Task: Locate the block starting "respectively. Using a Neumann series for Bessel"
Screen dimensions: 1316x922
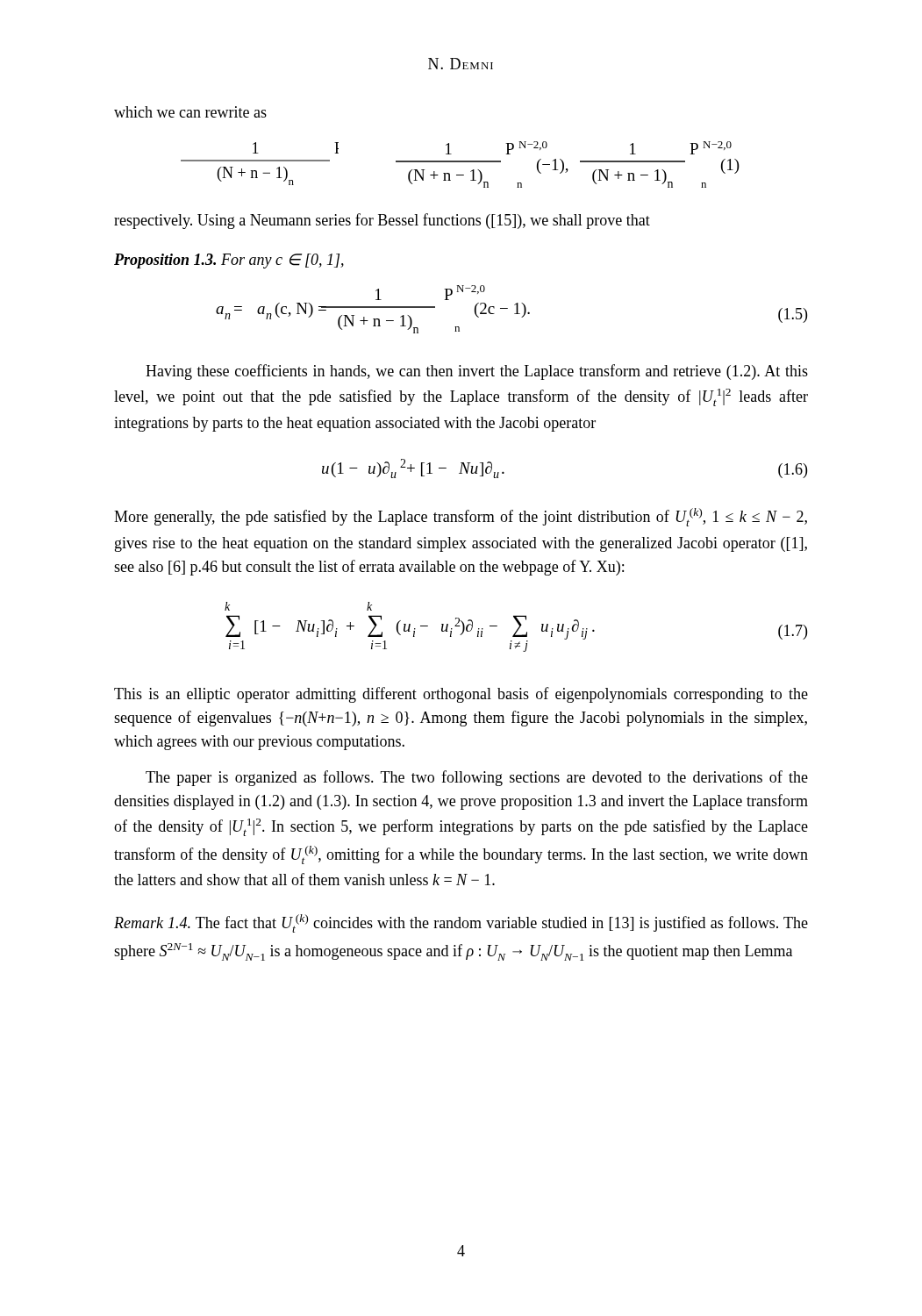Action: 382,220
